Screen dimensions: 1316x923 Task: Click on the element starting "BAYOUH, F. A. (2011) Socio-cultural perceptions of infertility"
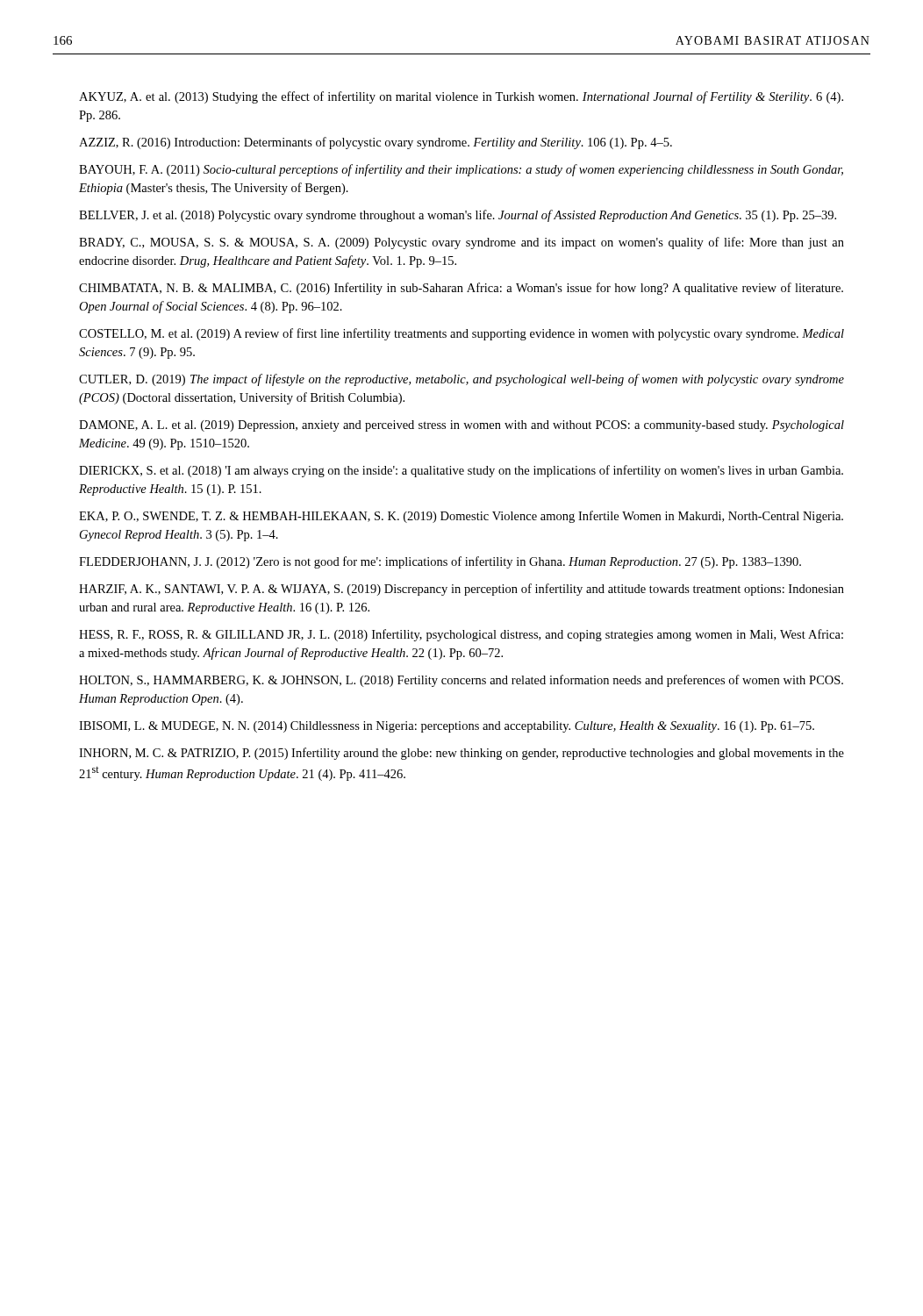tap(462, 179)
